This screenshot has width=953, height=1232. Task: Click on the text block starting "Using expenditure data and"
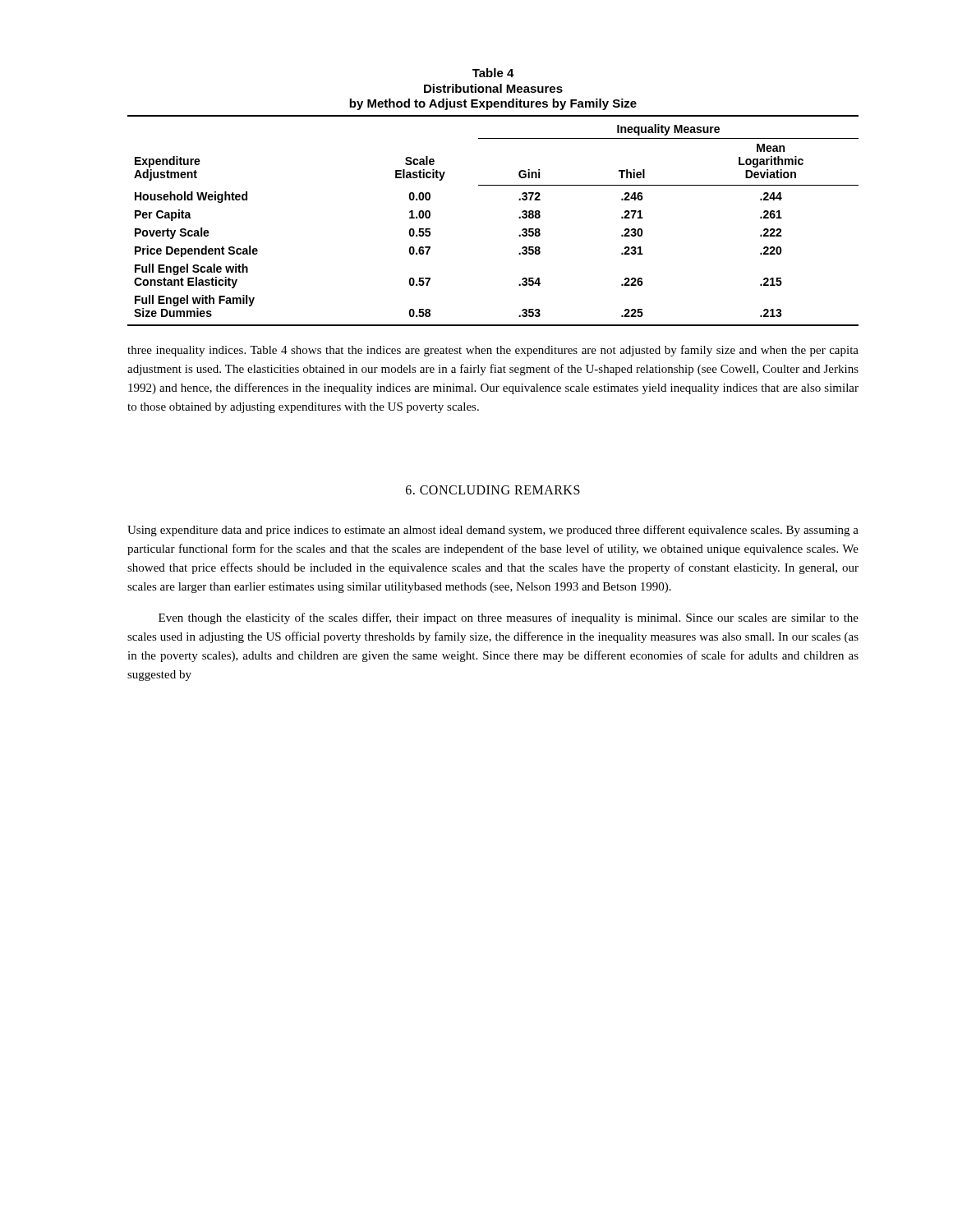click(493, 558)
